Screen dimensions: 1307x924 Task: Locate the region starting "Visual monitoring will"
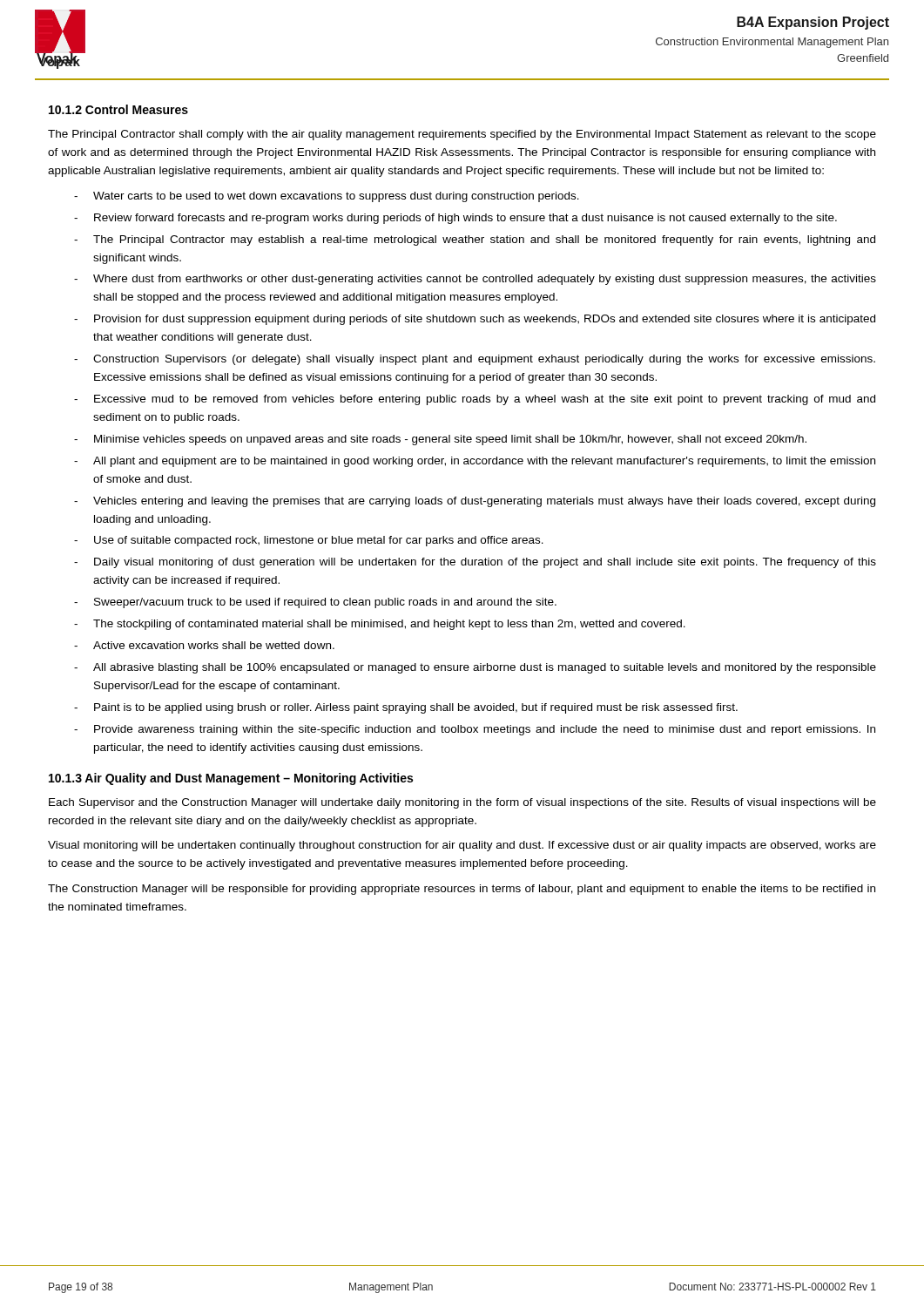[x=462, y=854]
